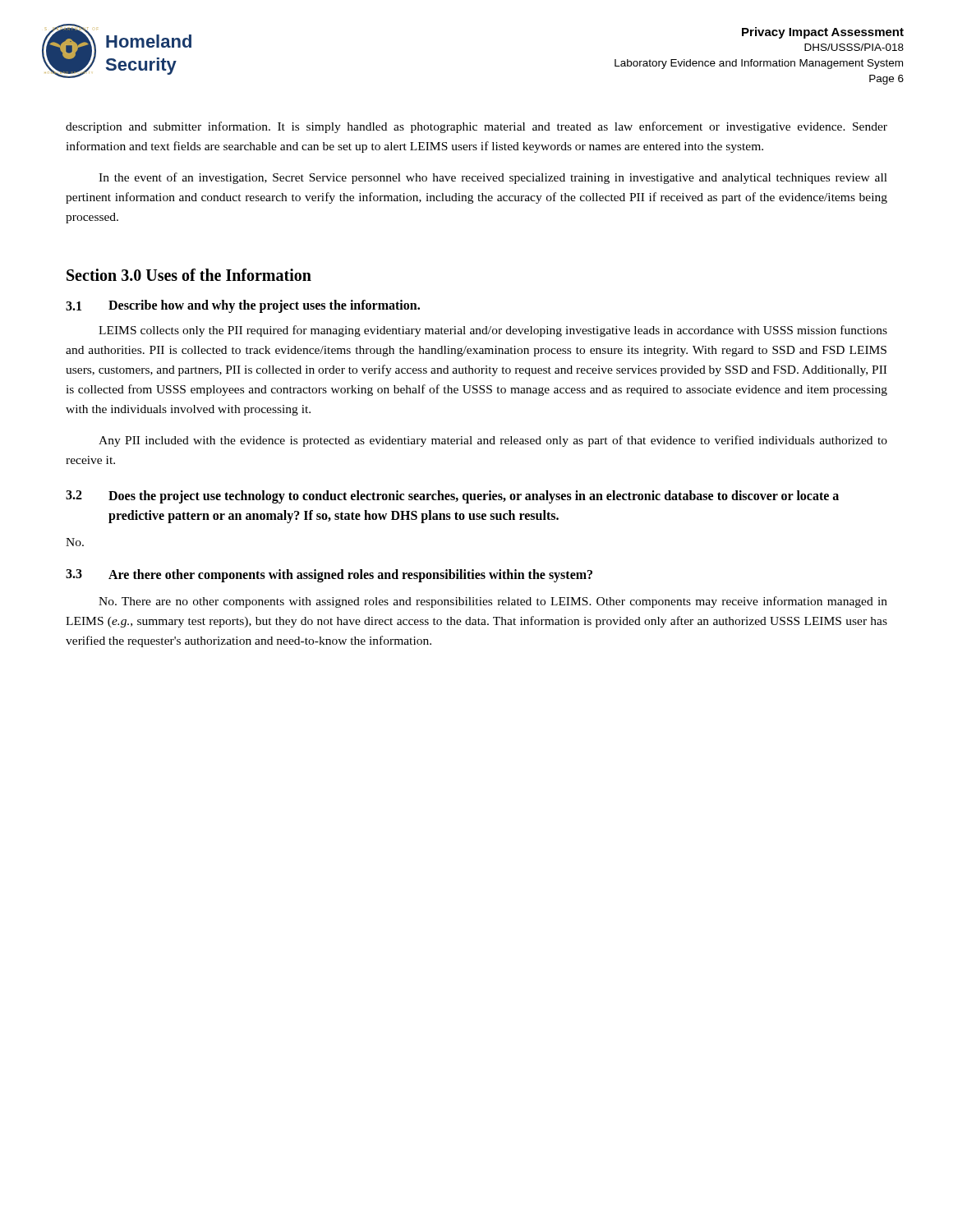953x1232 pixels.
Task: Locate the block of text that opens with "LEIMS collects only the PII required for managing"
Action: tap(476, 369)
